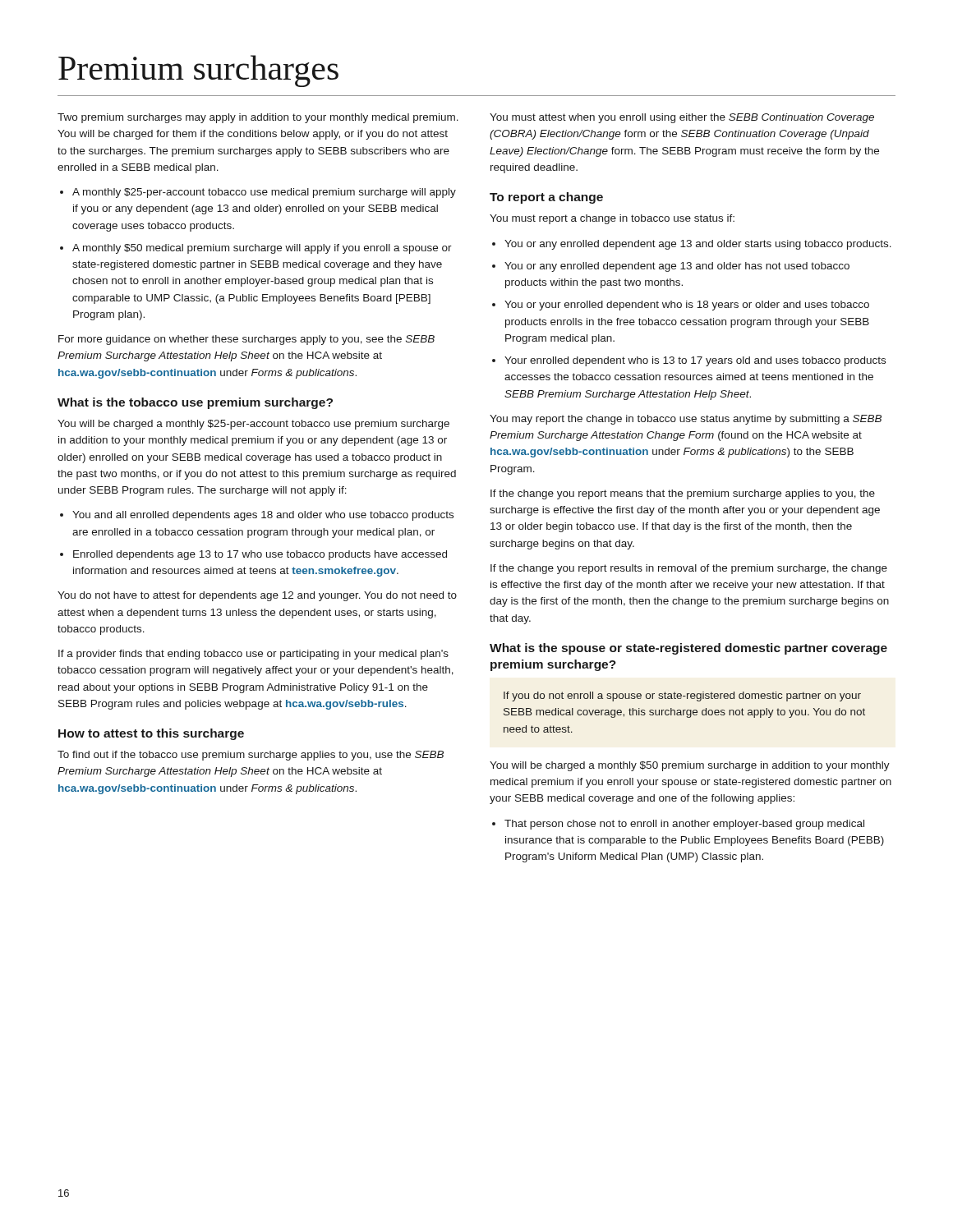Click on the text block containing "You must report a change in tobacco"
Image resolution: width=953 pixels, height=1232 pixels.
(693, 219)
